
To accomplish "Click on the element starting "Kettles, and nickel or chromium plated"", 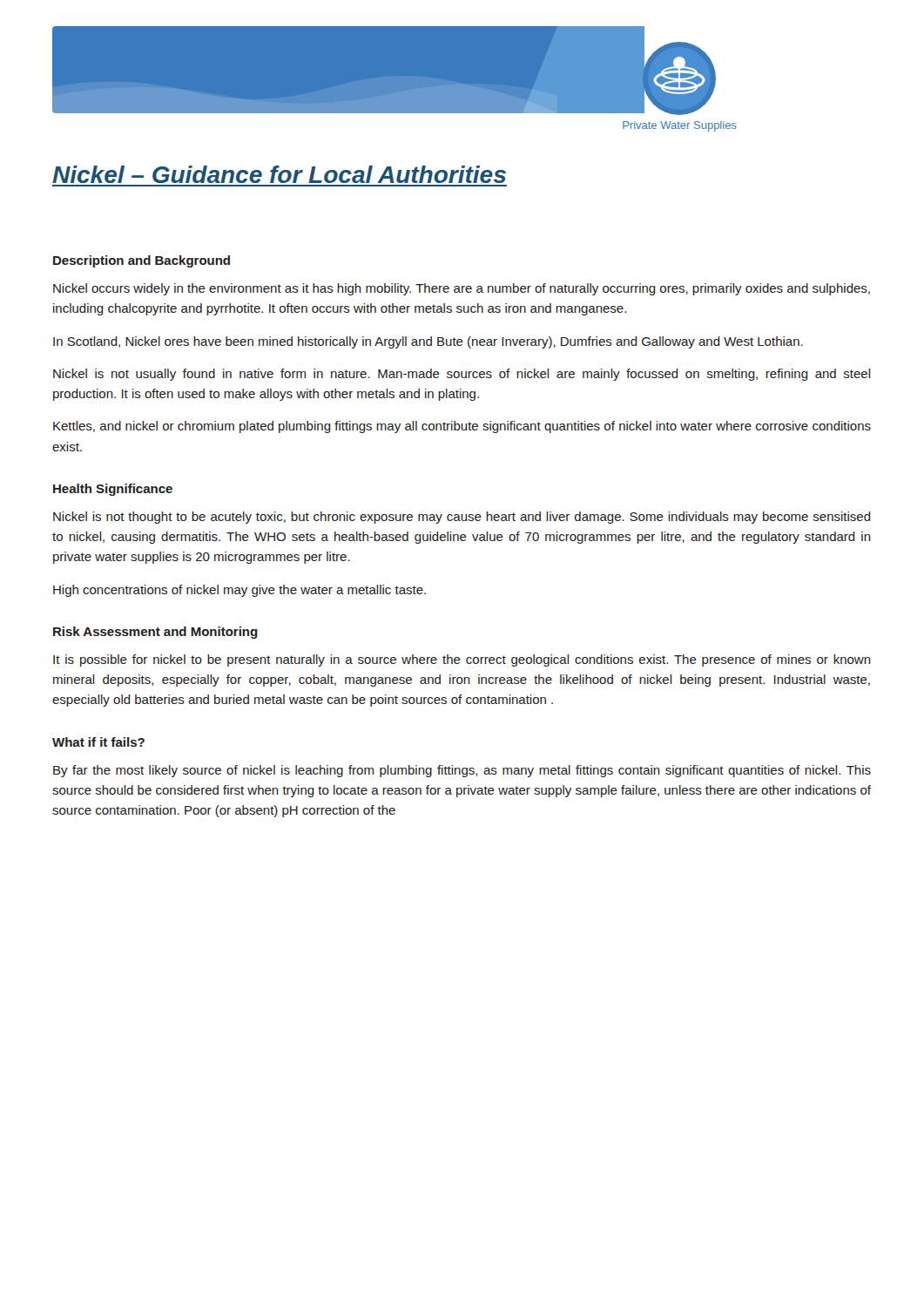I will [x=462, y=436].
